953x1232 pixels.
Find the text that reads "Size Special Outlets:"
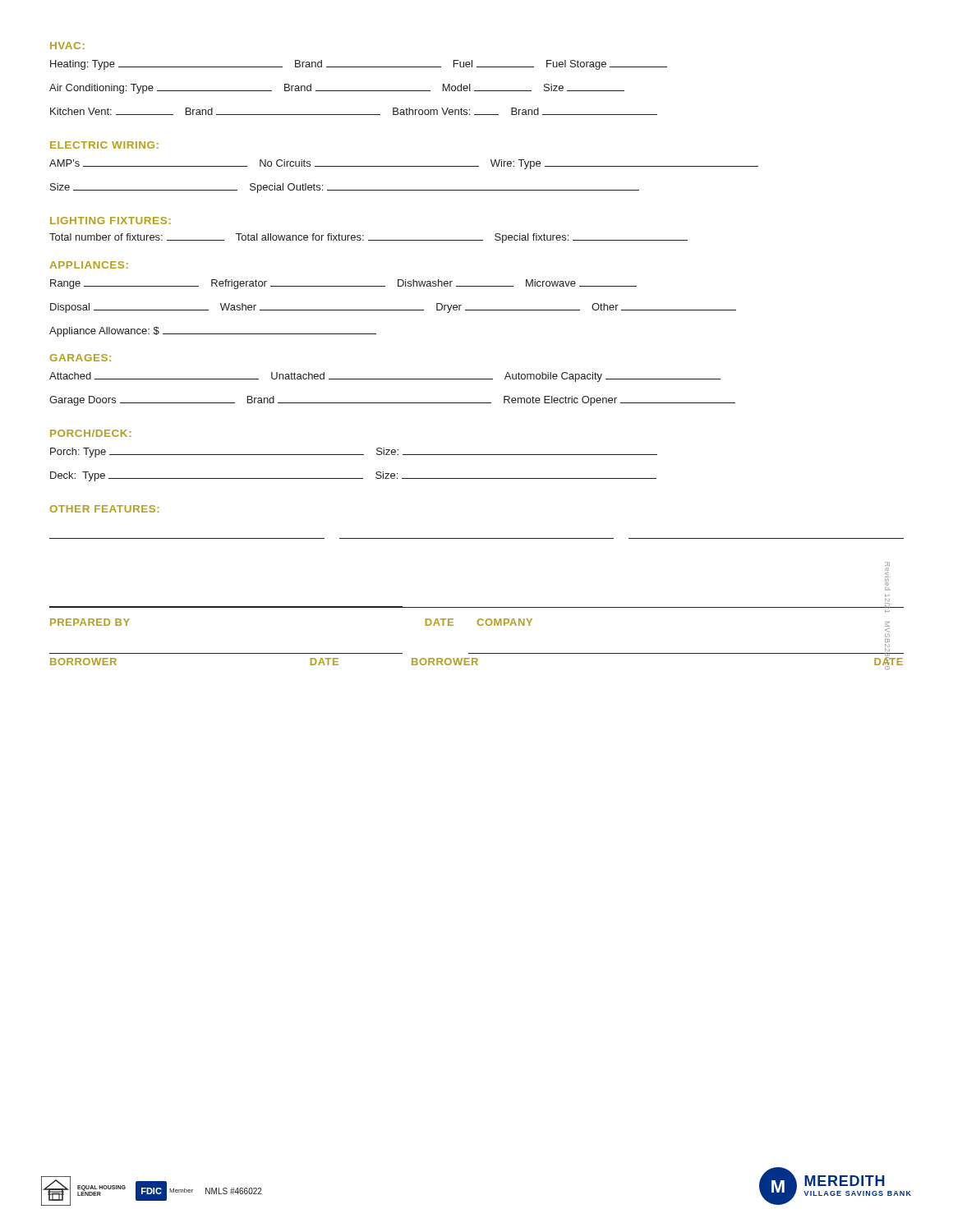pyautogui.click(x=344, y=188)
